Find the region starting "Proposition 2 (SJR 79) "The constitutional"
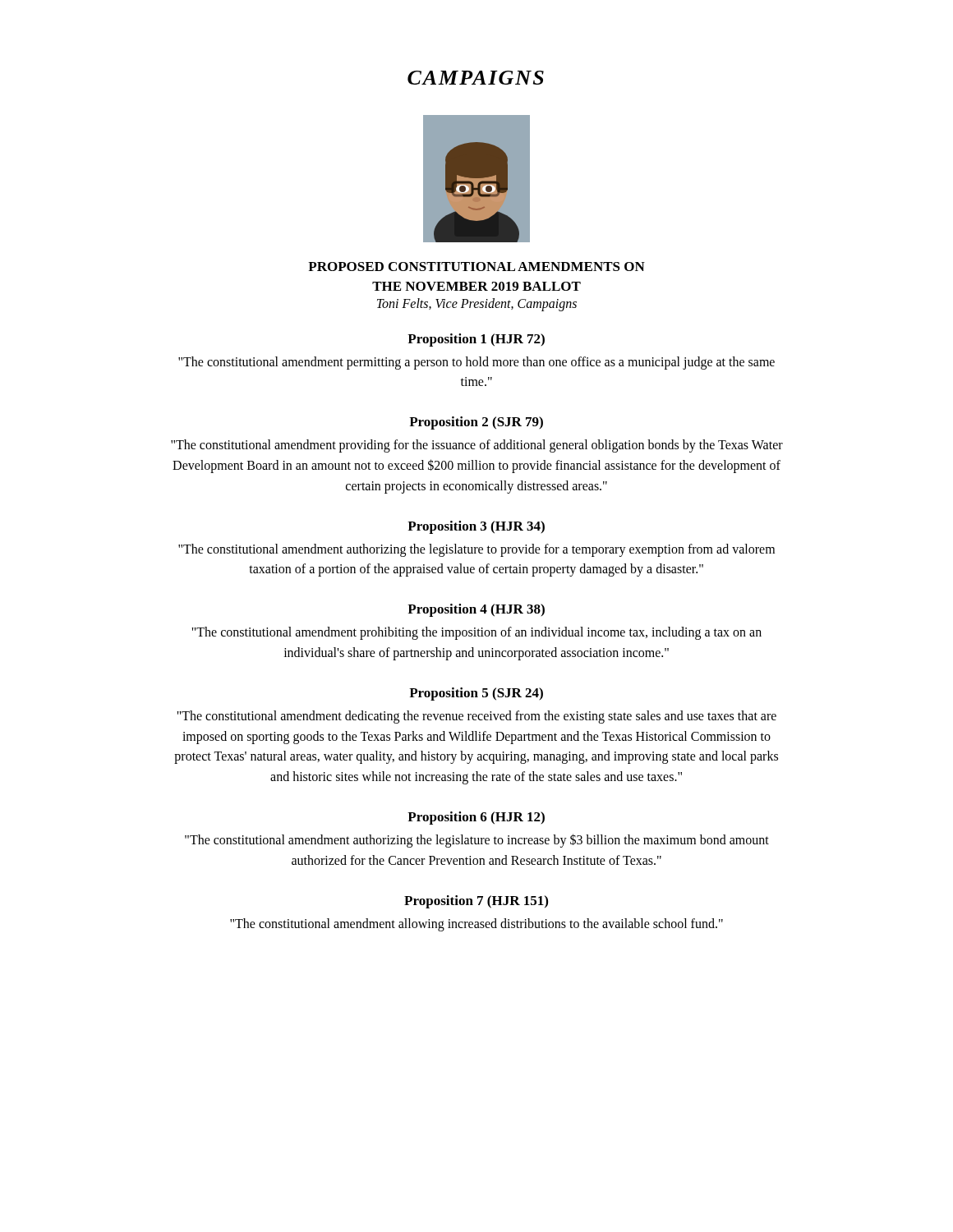953x1232 pixels. (x=476, y=455)
